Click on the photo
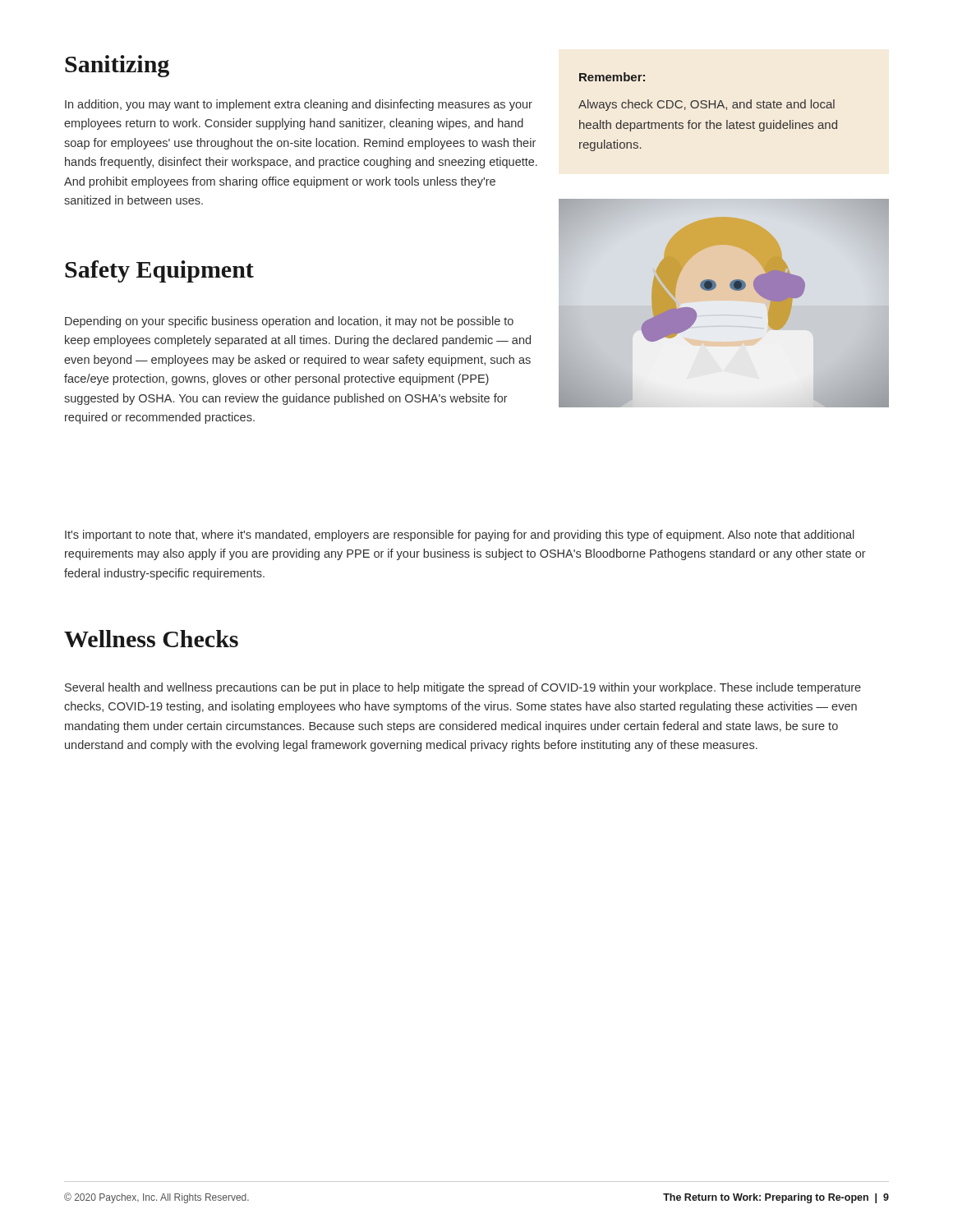The height and width of the screenshot is (1232, 953). pyautogui.click(x=724, y=303)
